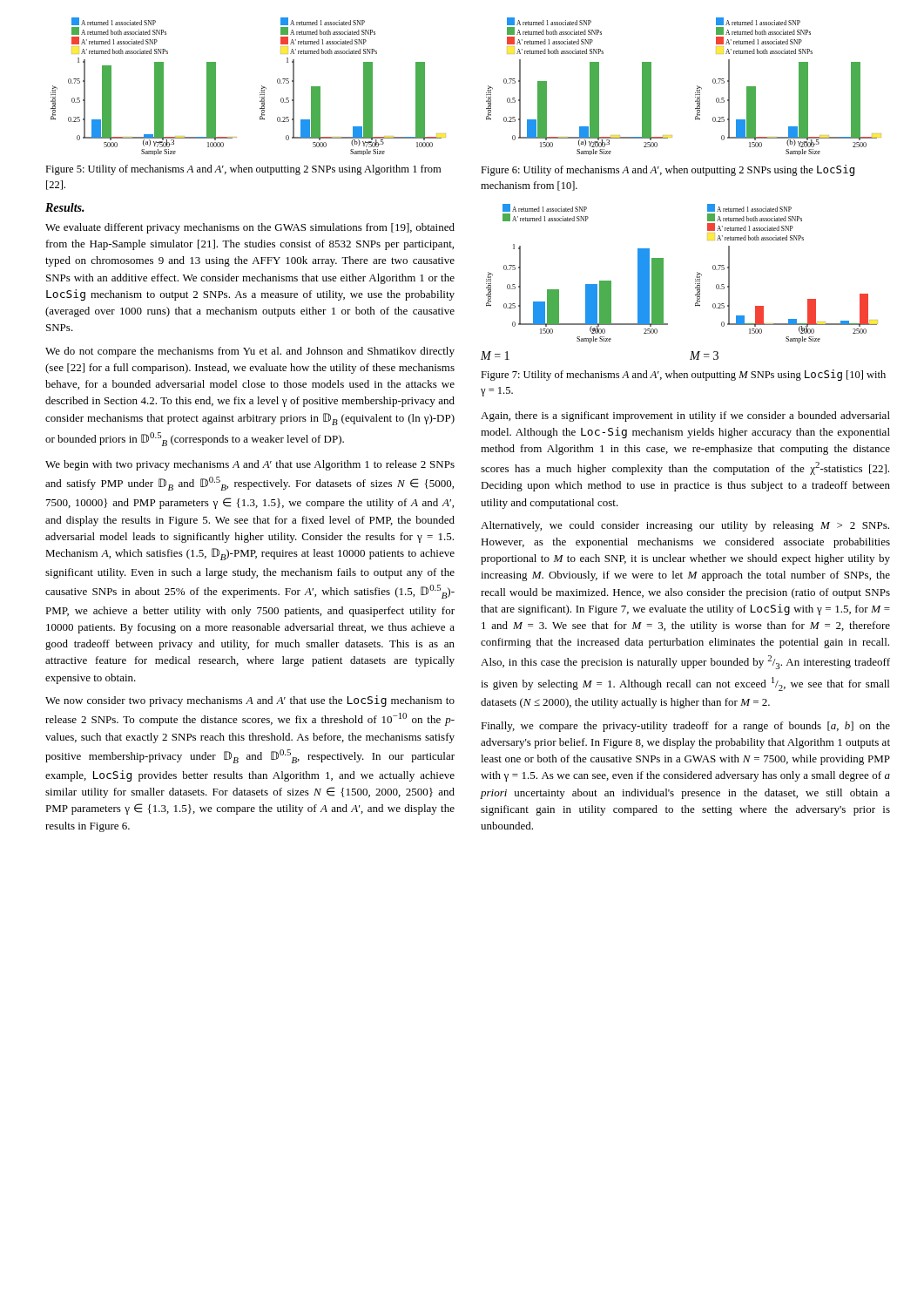Screen dimensions: 1307x924
Task: Find the block starting "We do not compare"
Action: (x=250, y=396)
